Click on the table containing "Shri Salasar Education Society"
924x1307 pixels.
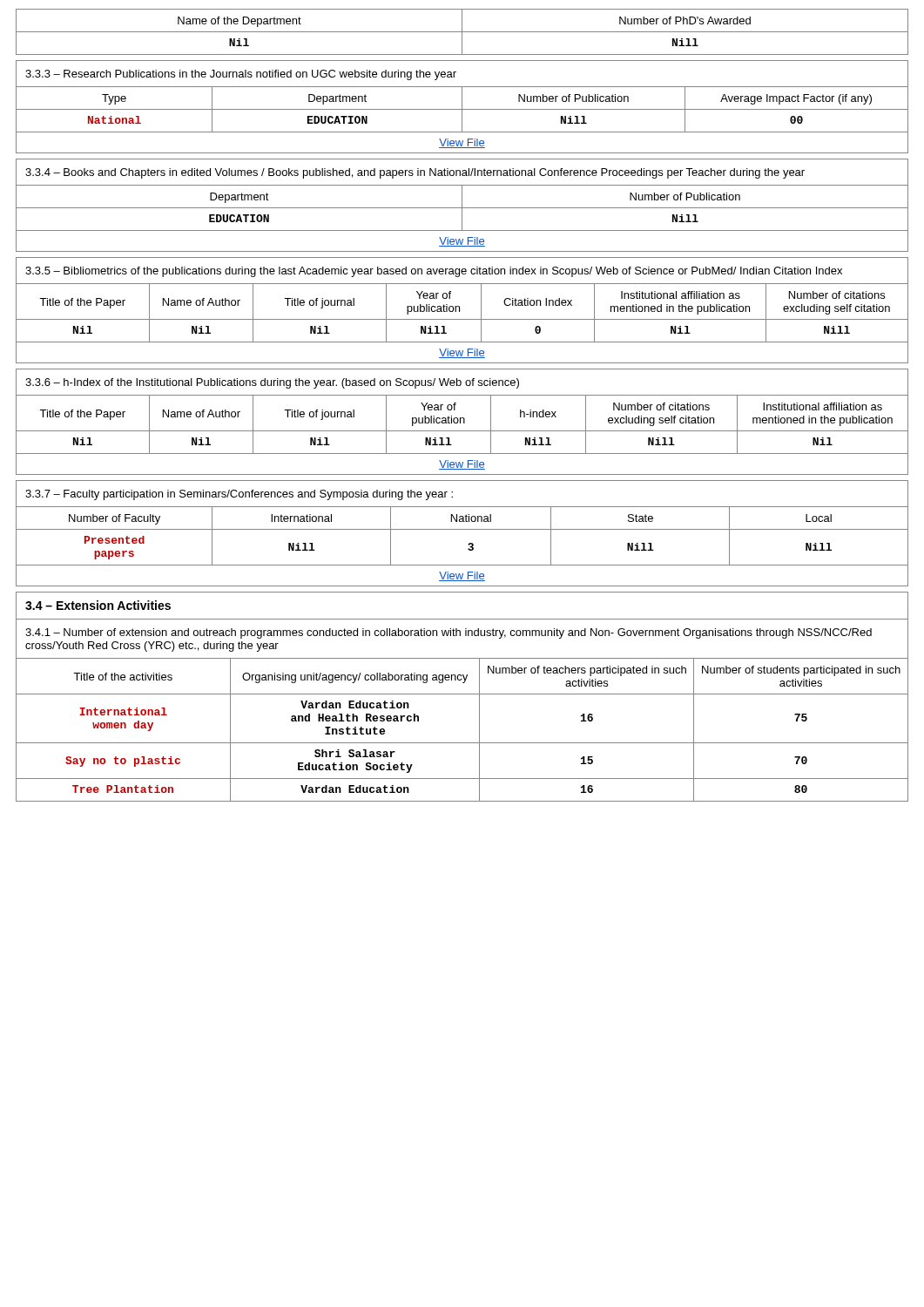point(462,730)
